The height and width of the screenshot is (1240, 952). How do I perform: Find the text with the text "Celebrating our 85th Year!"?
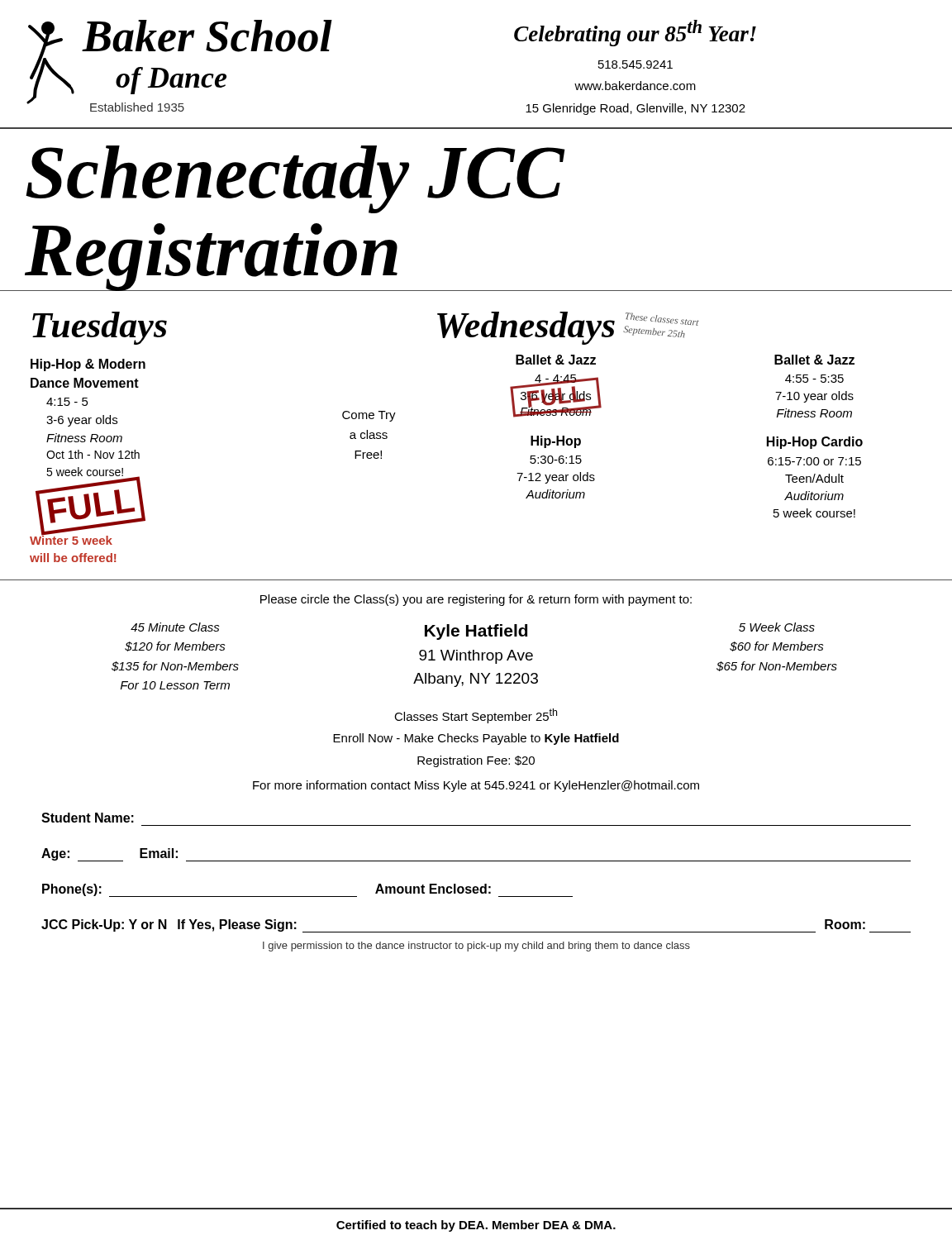[x=635, y=31]
